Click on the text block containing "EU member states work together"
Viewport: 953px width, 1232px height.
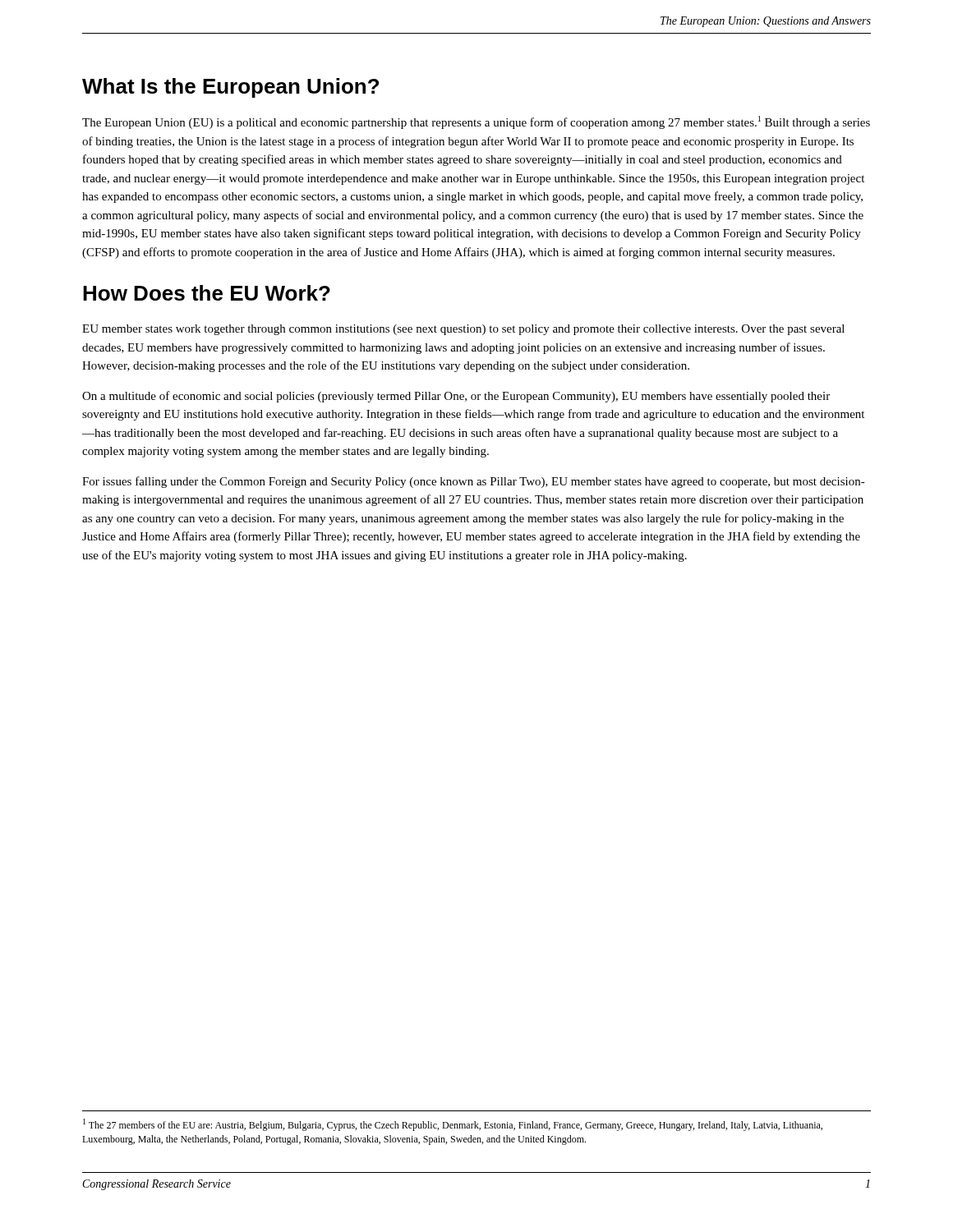coord(476,347)
